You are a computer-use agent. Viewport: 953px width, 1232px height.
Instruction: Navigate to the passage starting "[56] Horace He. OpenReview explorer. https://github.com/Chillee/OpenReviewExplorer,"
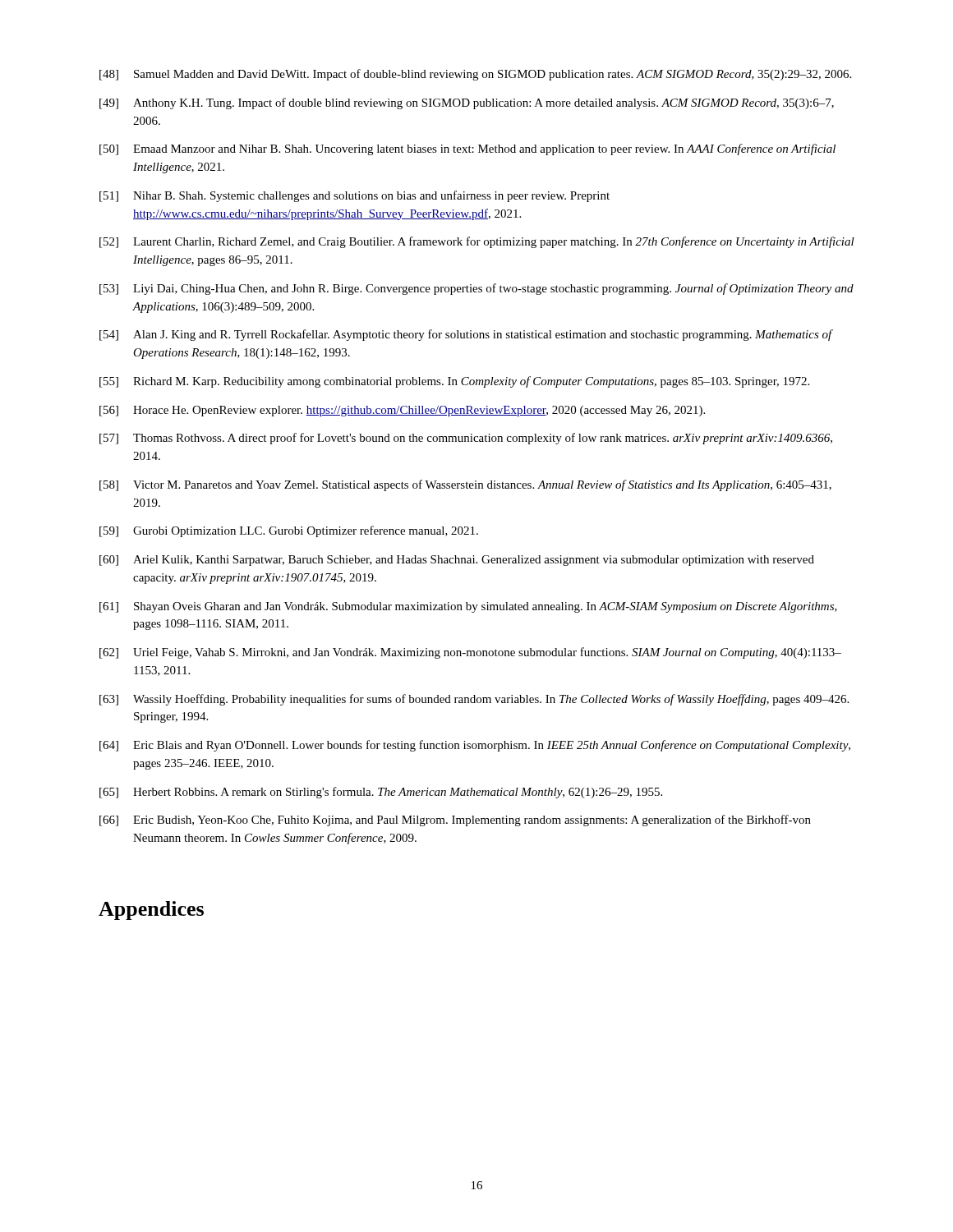pos(476,410)
